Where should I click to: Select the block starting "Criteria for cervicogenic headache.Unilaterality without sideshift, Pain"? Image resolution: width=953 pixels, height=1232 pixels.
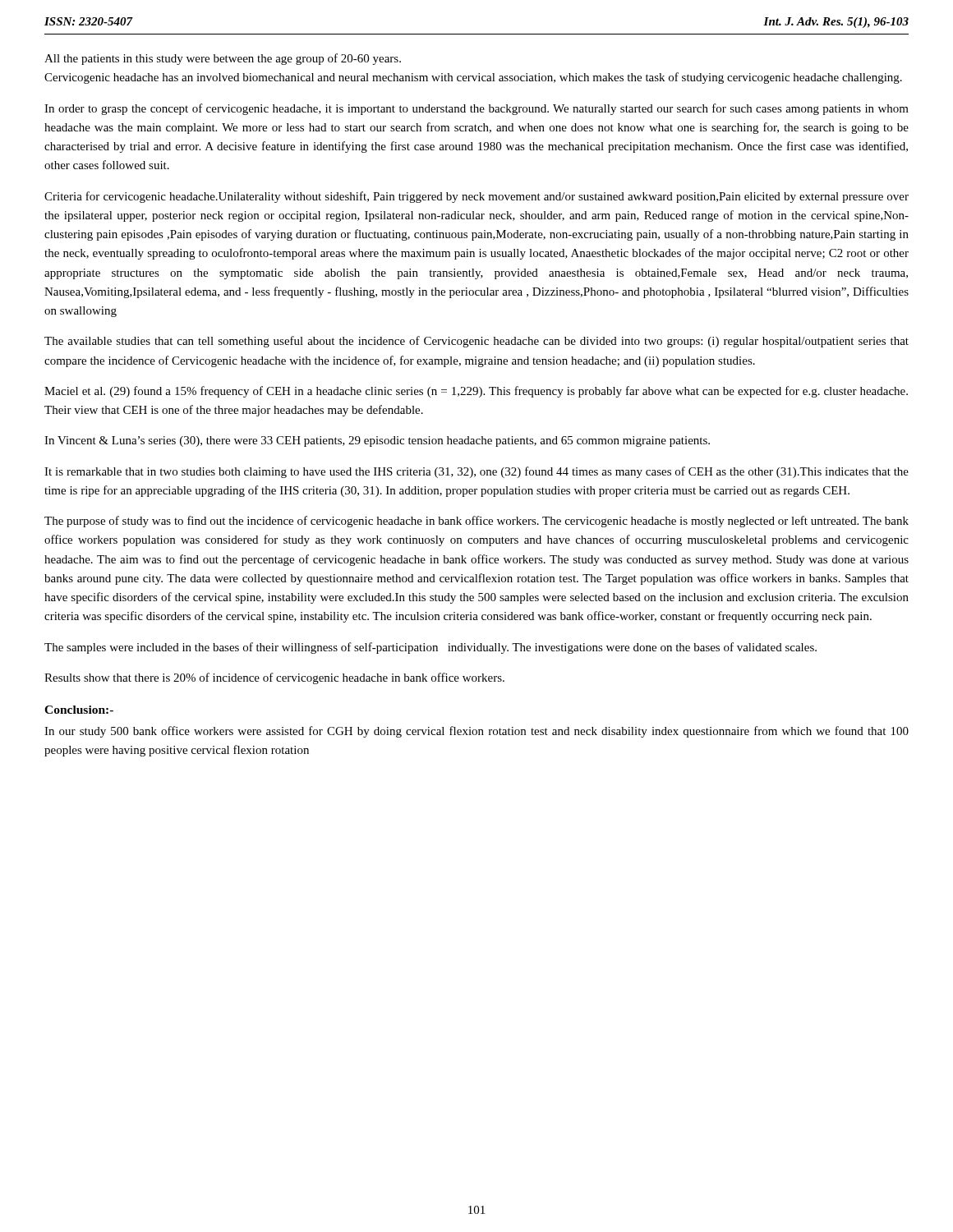click(476, 253)
